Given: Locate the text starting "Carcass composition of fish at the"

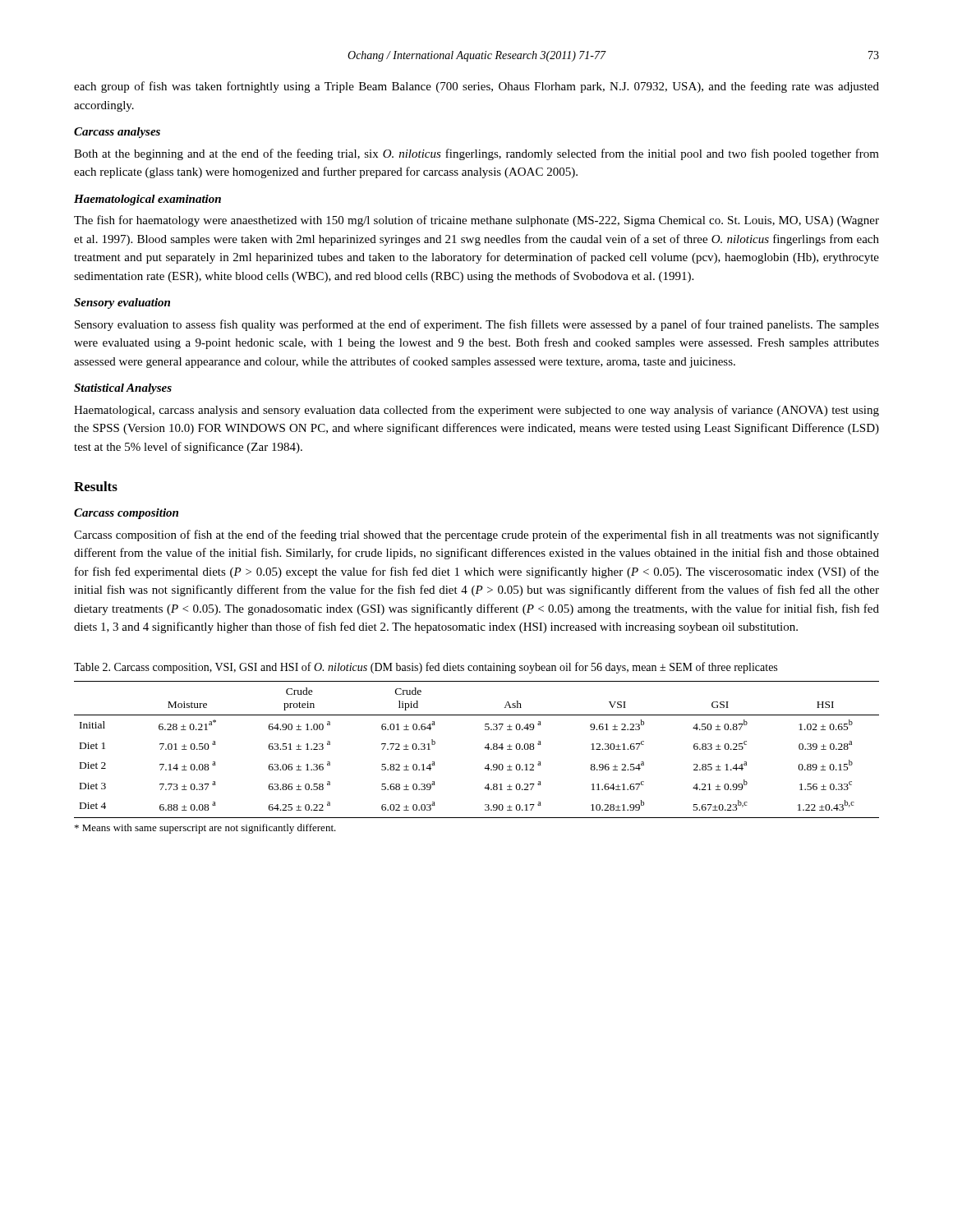Looking at the screenshot, I should (476, 581).
